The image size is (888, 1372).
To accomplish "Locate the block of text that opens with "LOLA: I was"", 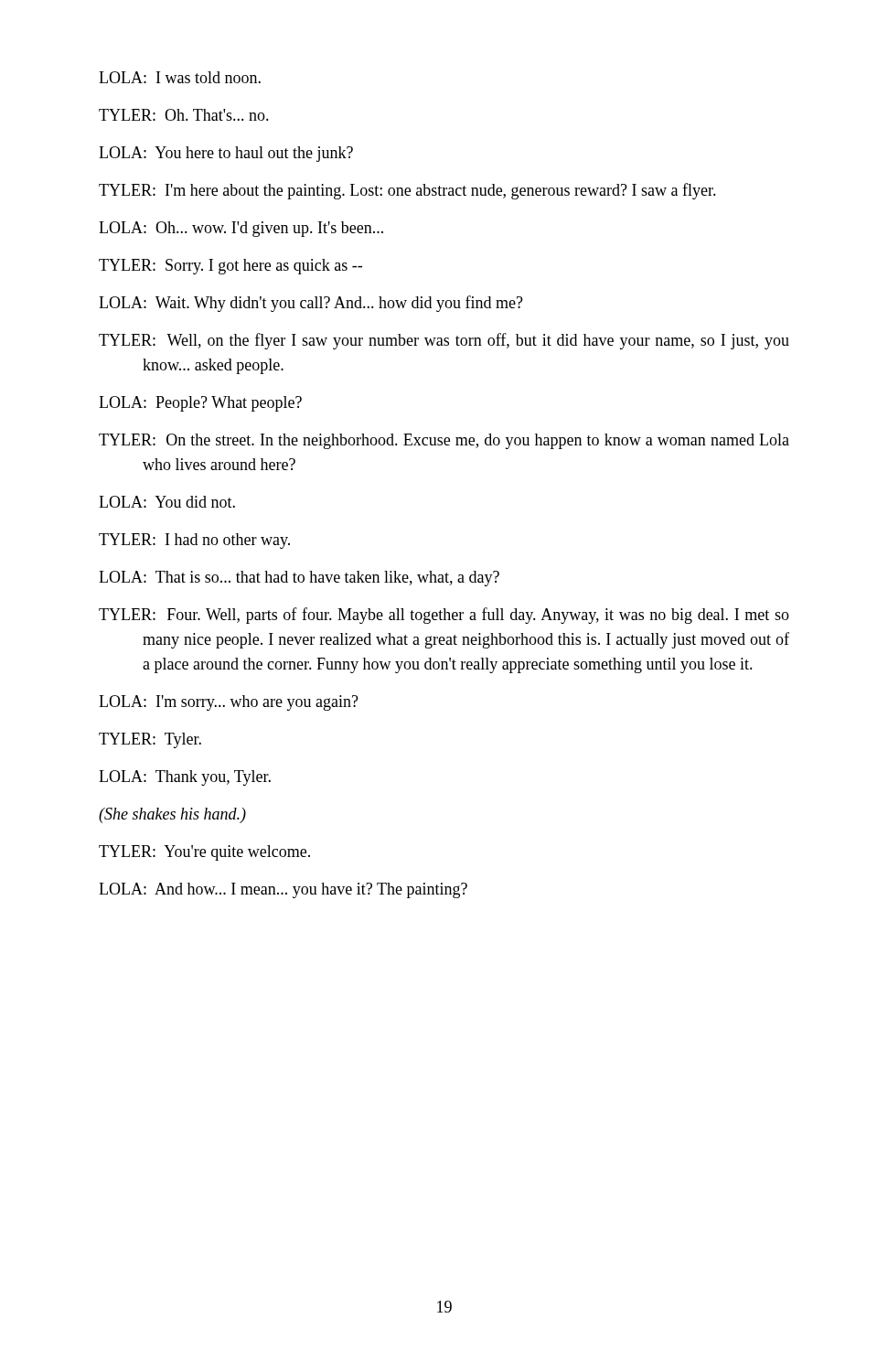I will [180, 78].
